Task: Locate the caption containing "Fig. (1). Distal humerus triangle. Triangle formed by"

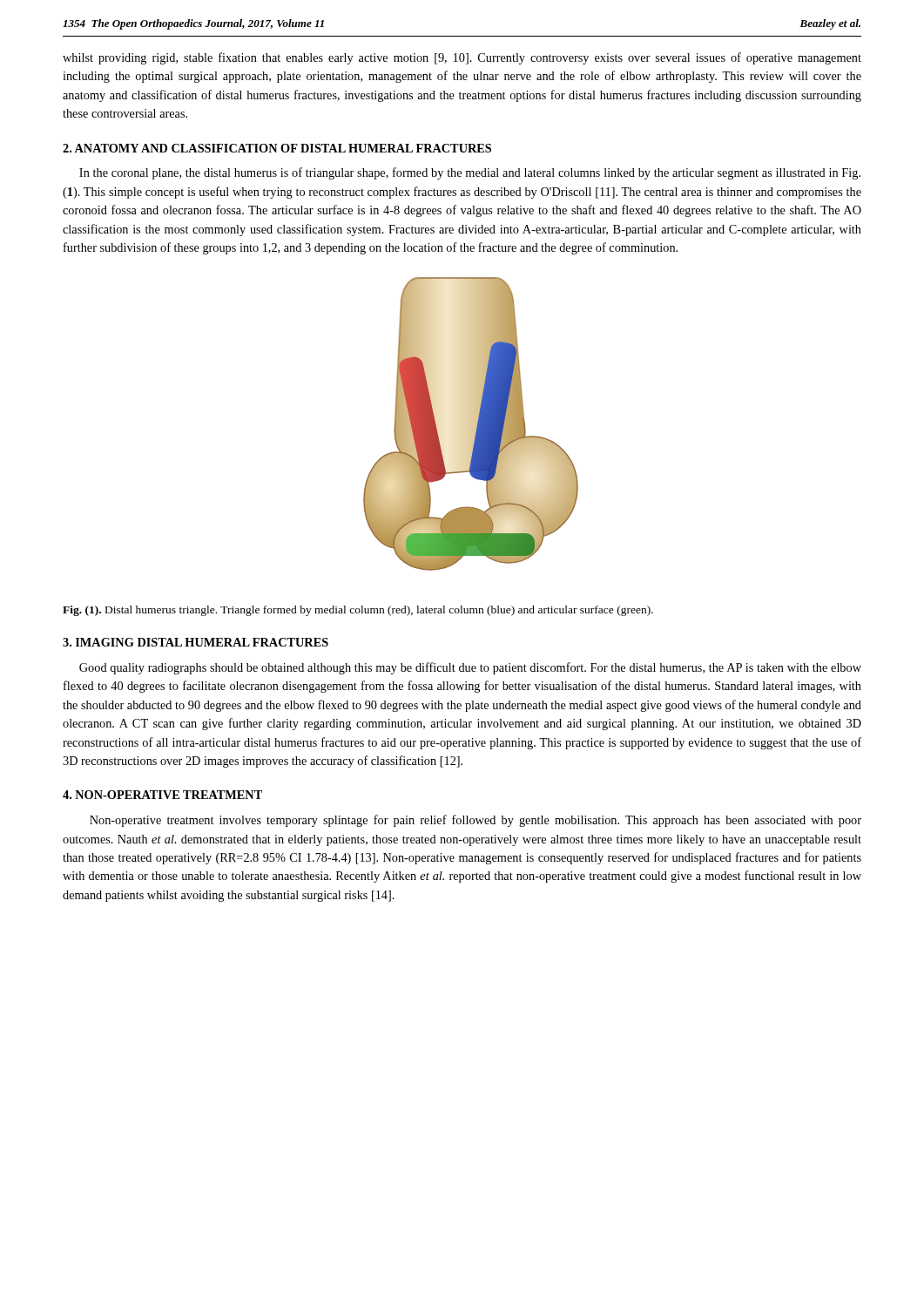Action: point(358,609)
